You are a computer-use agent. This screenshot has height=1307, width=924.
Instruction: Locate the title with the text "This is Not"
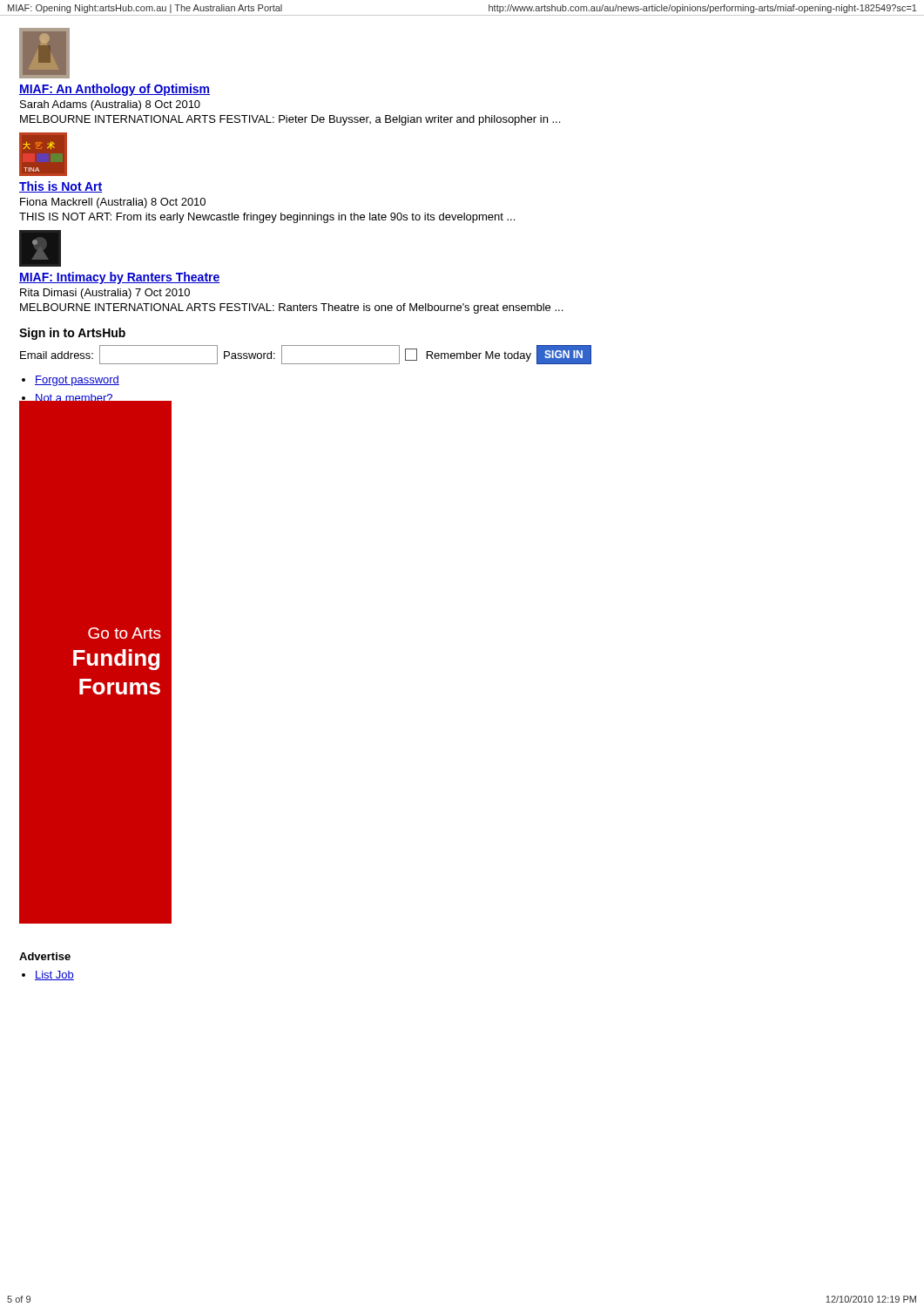click(61, 186)
